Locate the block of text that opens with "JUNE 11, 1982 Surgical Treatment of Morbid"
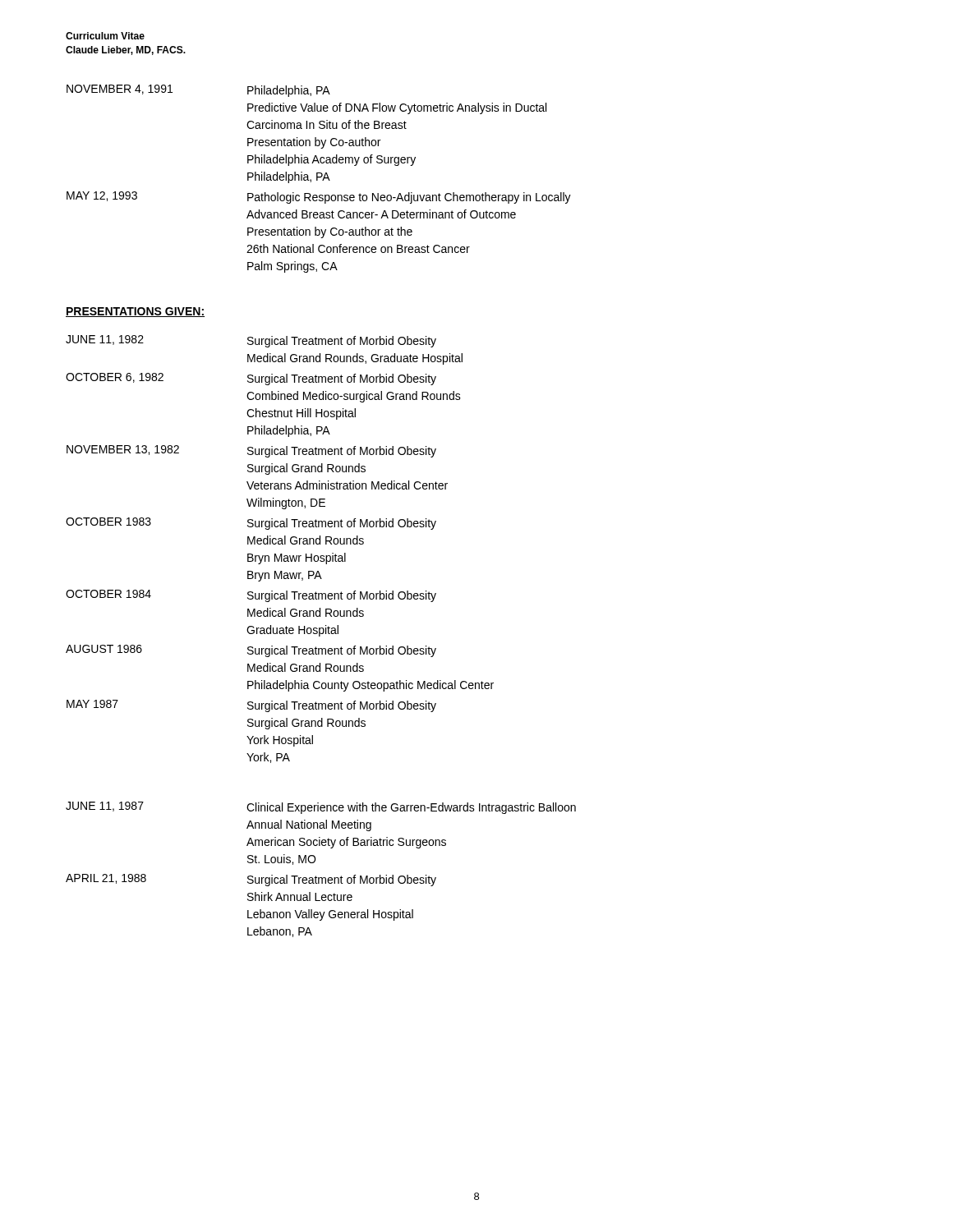 tap(251, 341)
